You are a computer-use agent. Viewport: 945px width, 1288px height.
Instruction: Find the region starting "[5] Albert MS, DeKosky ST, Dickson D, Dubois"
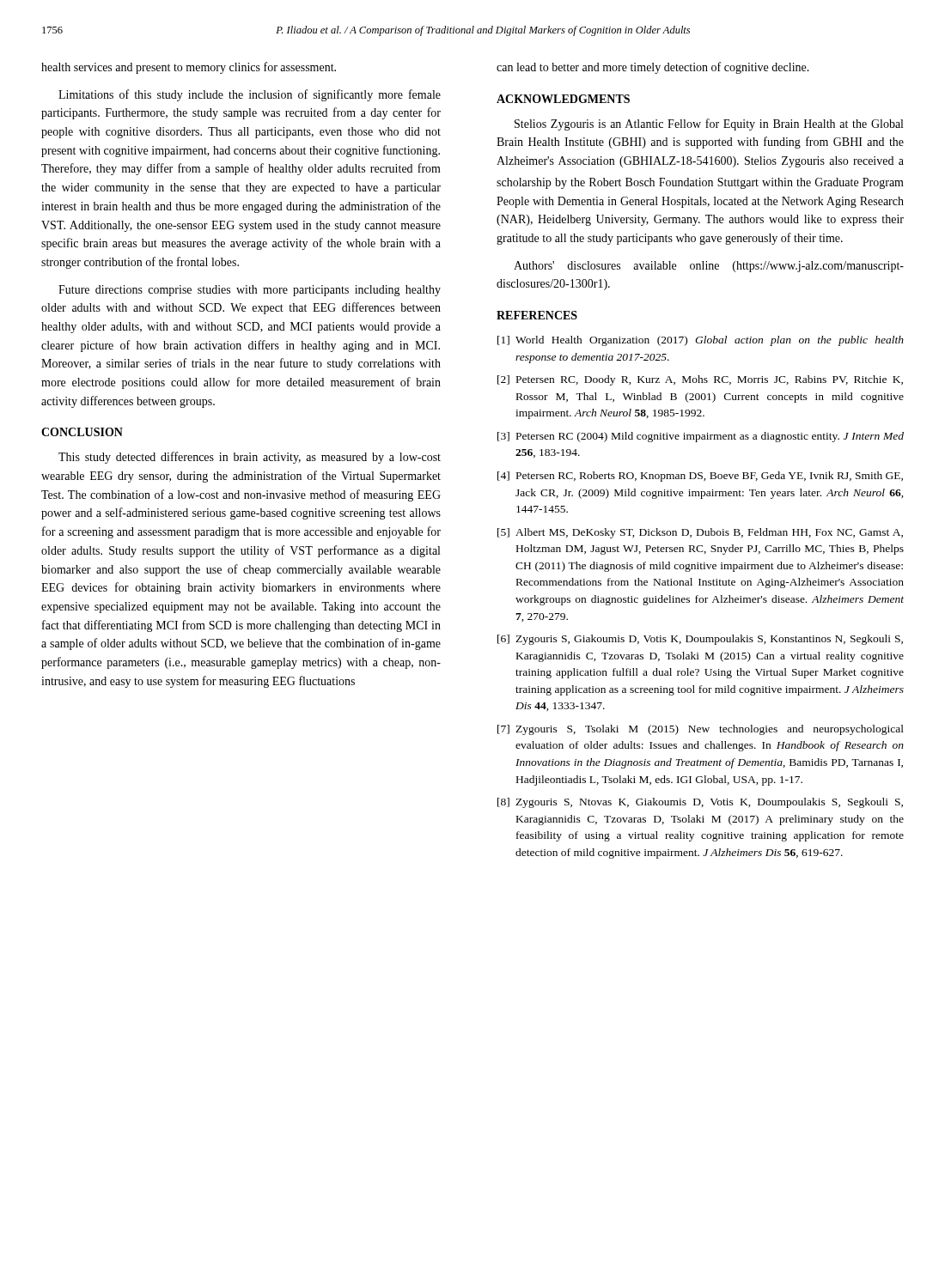[700, 574]
